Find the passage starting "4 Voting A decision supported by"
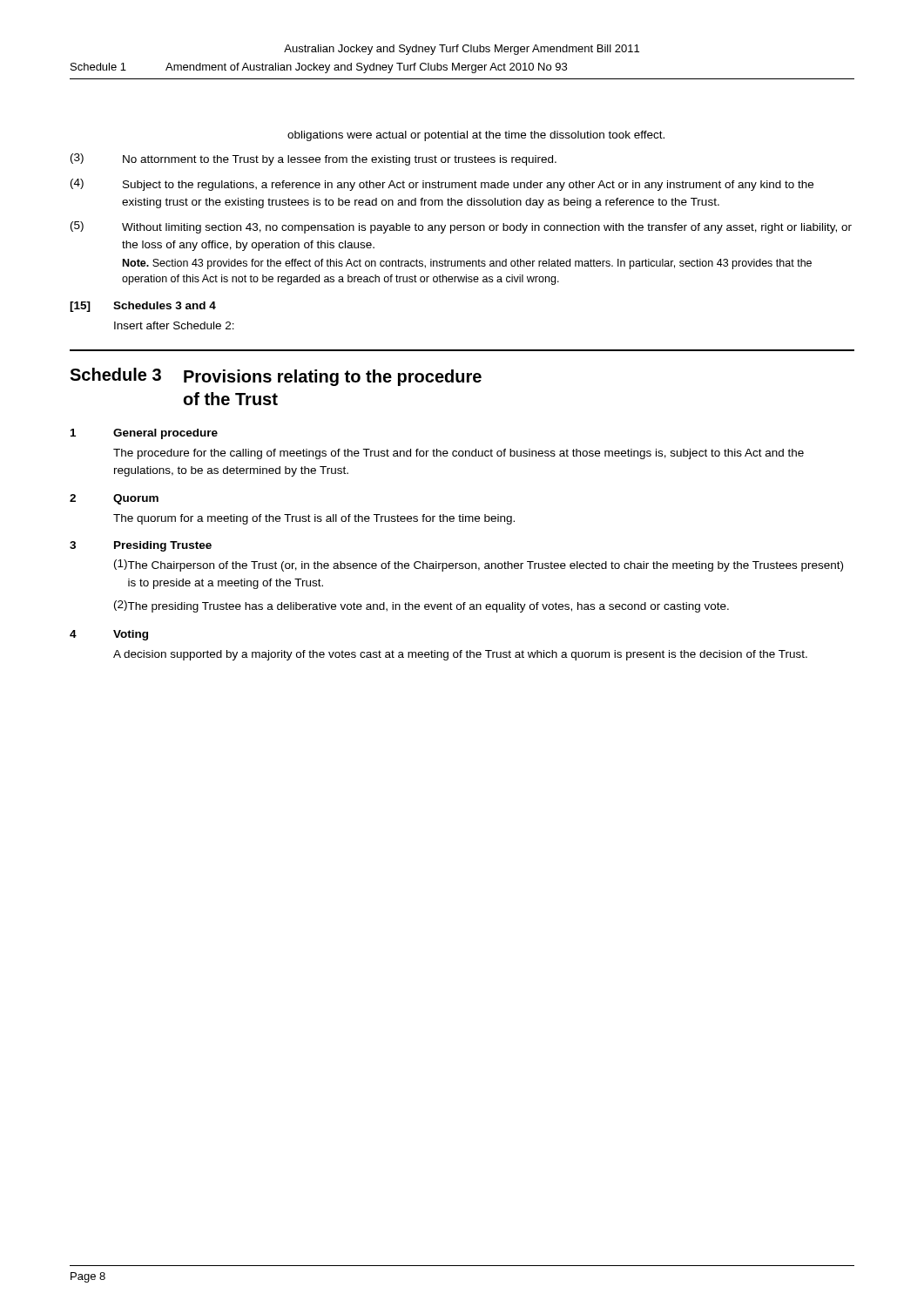This screenshot has height=1307, width=924. coord(462,645)
